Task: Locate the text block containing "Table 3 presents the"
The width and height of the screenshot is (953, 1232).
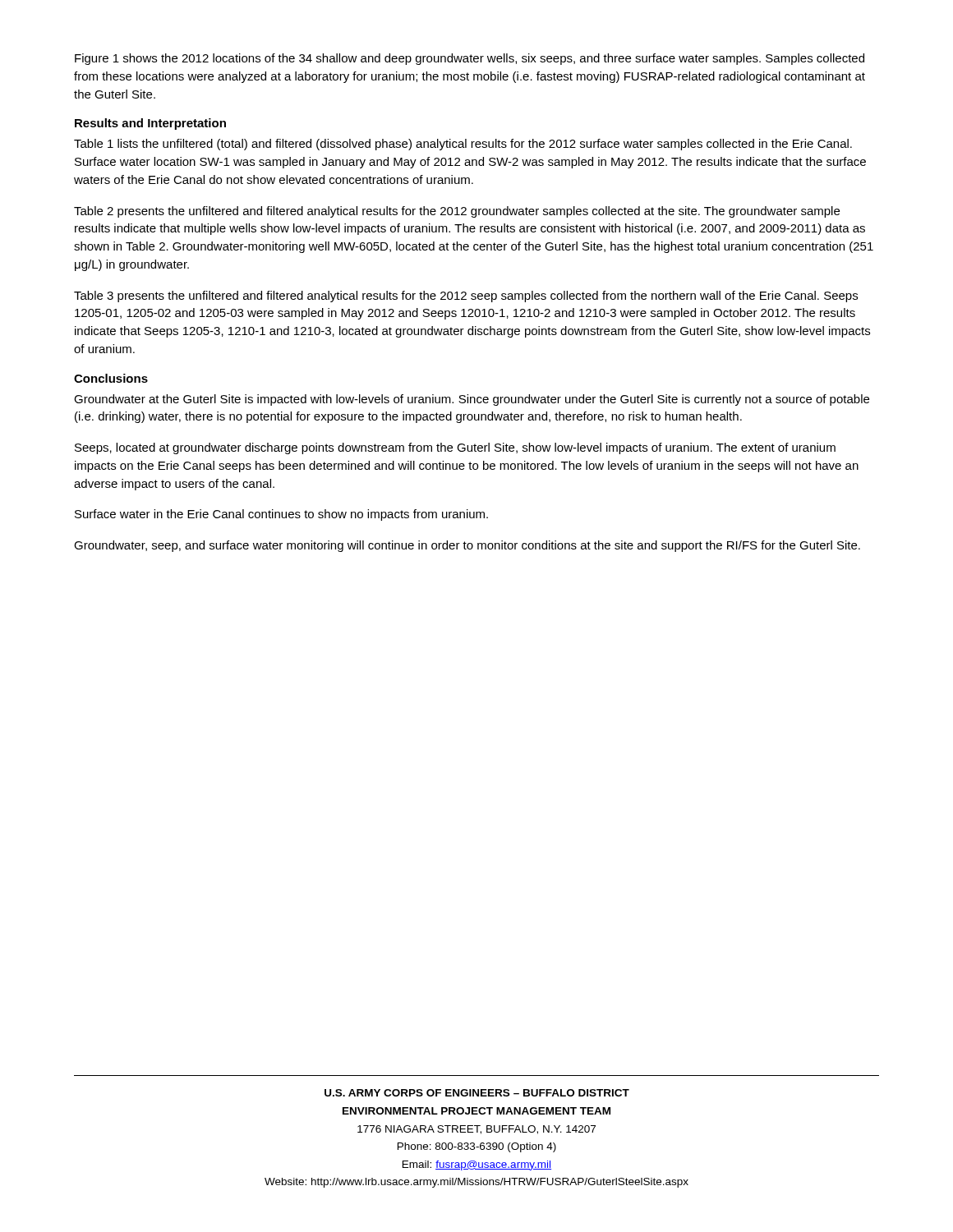Action: click(472, 322)
